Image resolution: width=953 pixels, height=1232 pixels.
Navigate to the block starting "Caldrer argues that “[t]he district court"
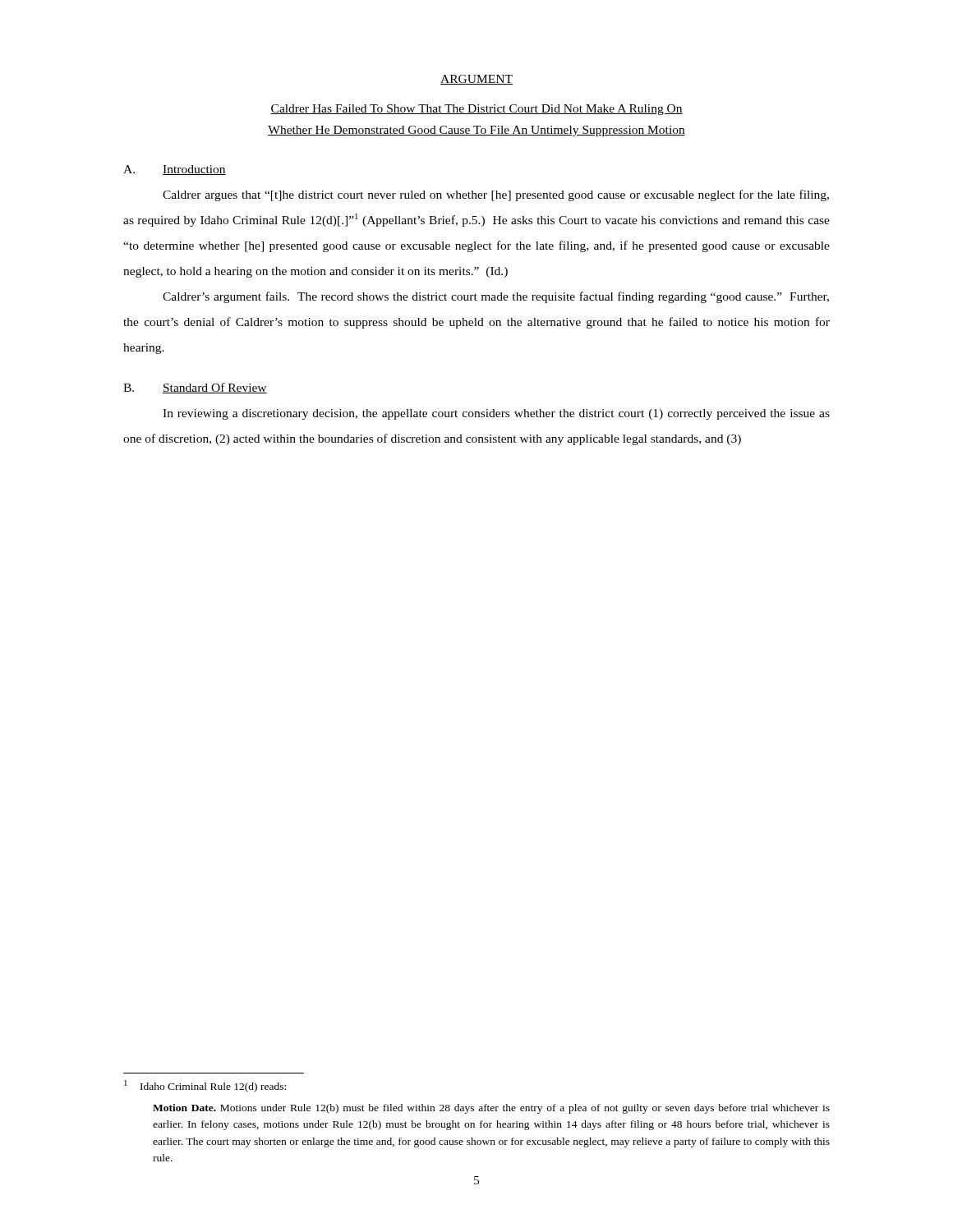point(476,232)
